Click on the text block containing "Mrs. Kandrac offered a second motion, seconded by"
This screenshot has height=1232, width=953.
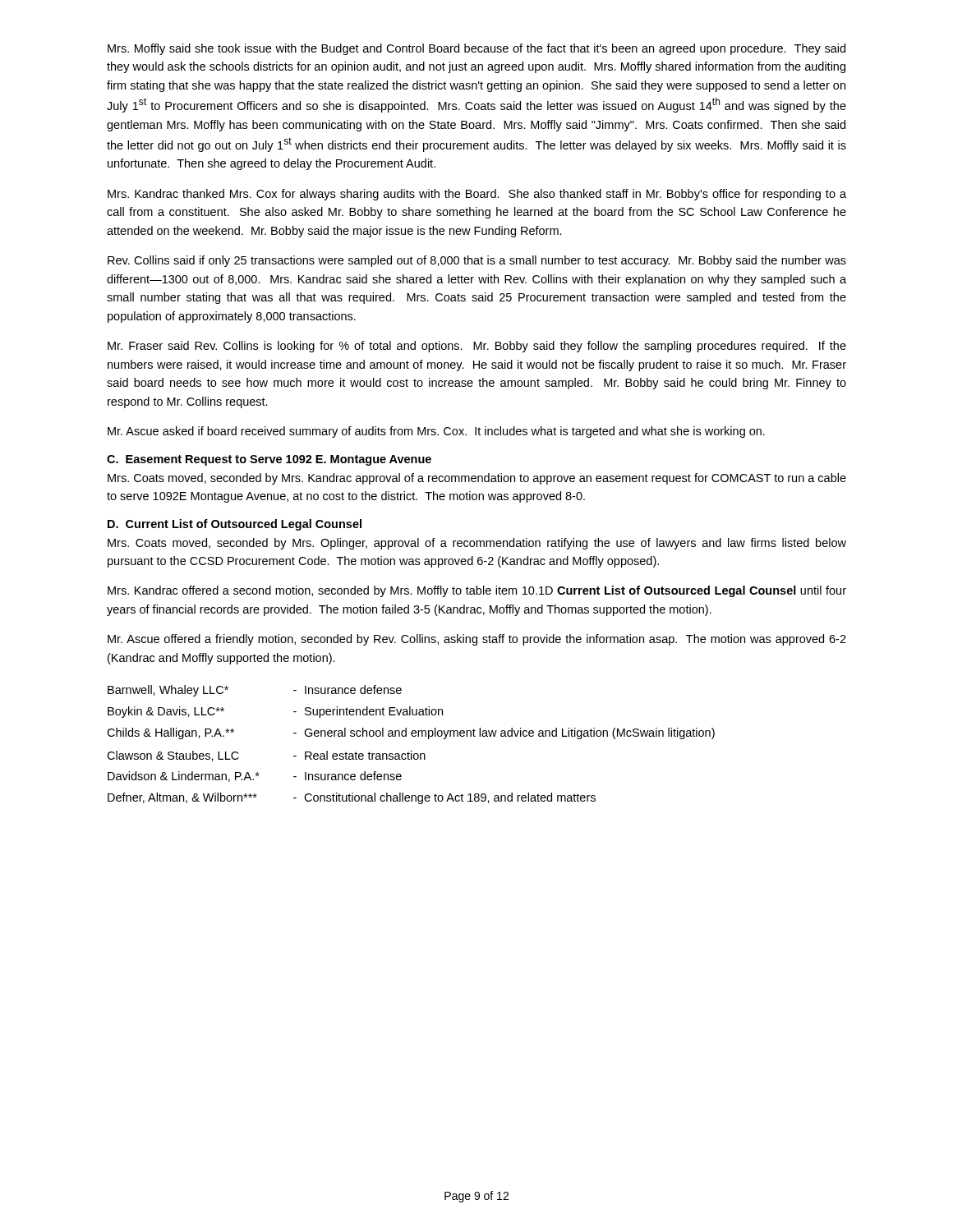476,600
